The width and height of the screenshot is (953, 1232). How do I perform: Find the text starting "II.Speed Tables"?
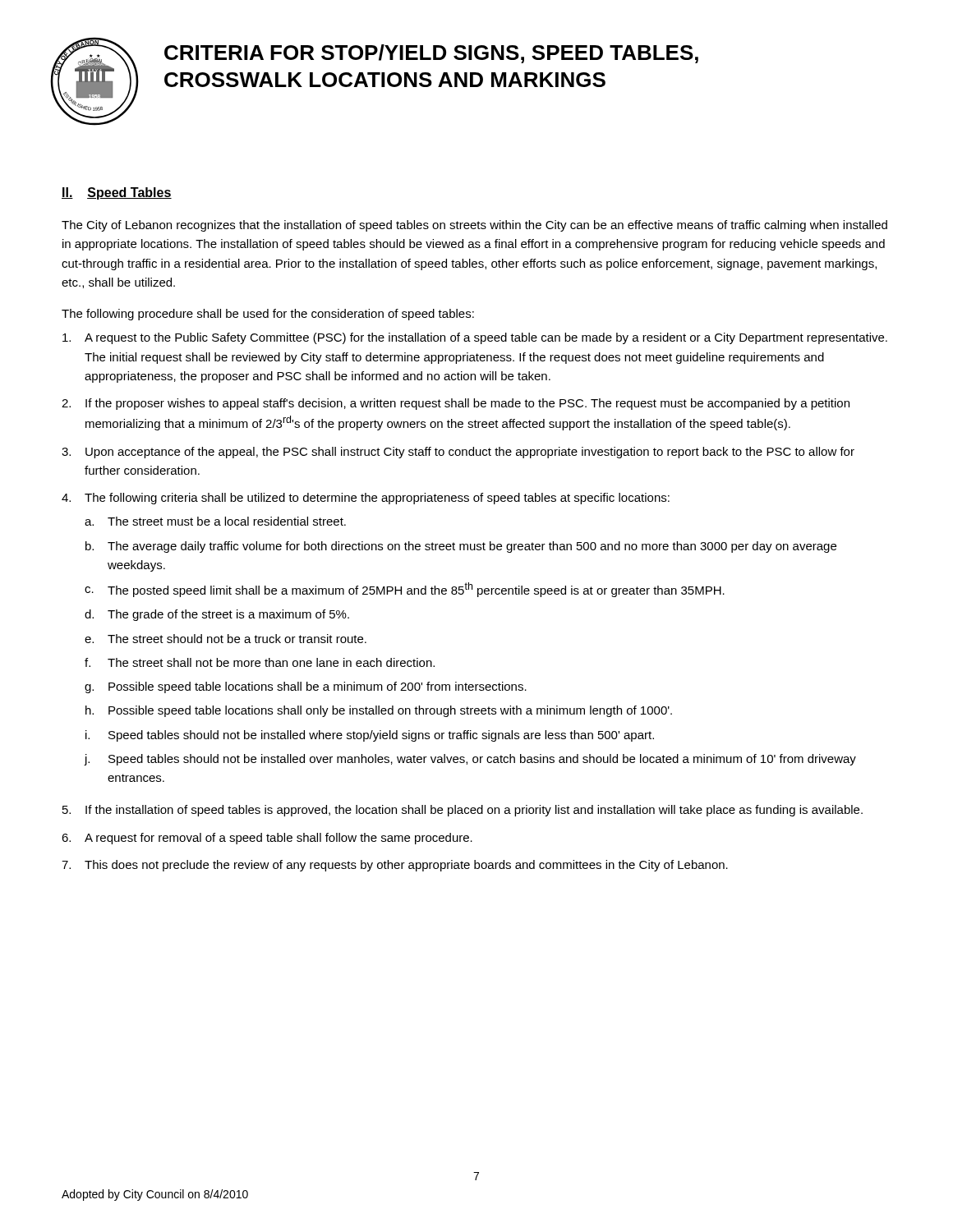(x=117, y=193)
